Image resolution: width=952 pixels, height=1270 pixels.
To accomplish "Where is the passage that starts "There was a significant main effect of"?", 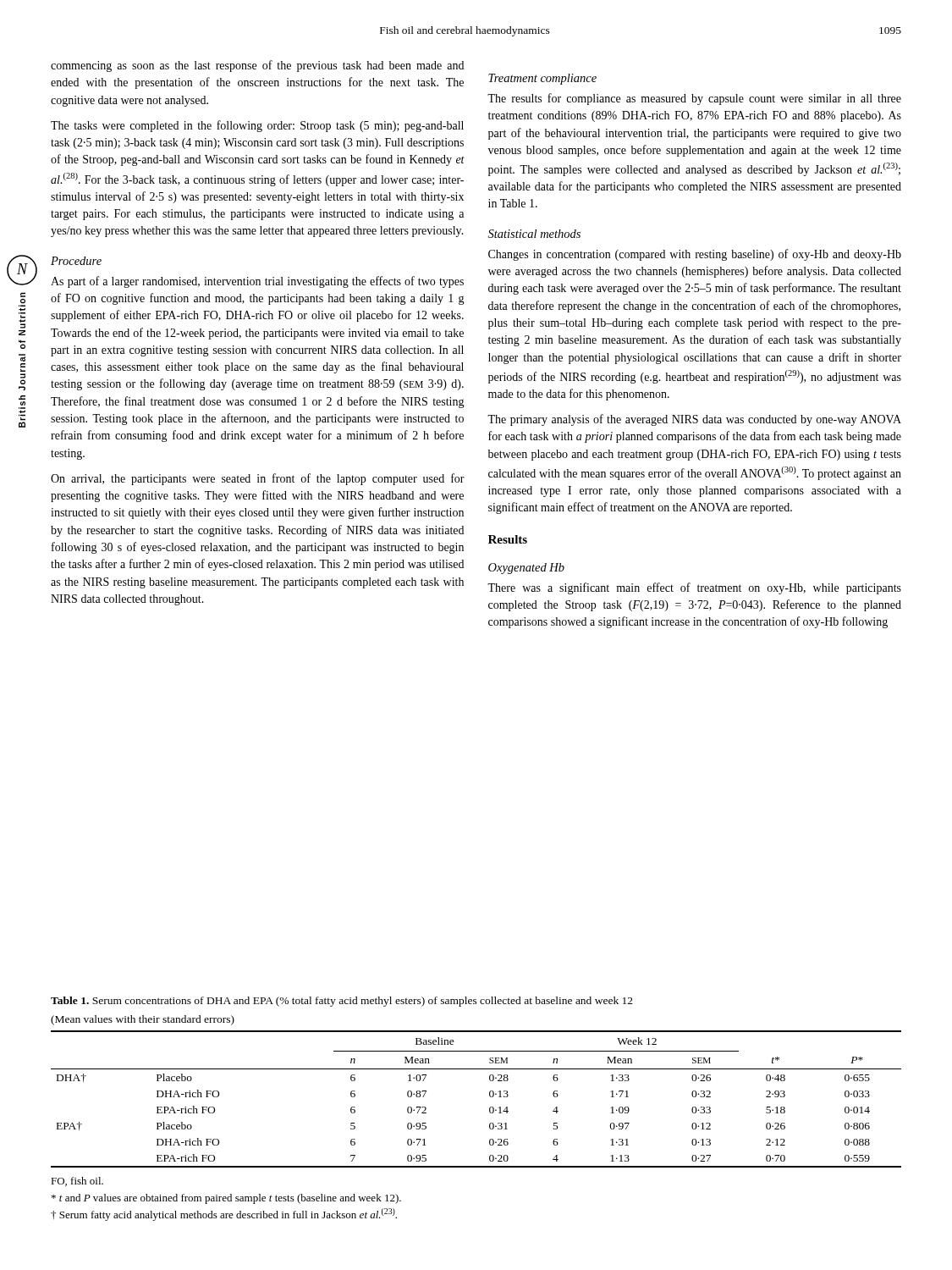I will tap(695, 605).
